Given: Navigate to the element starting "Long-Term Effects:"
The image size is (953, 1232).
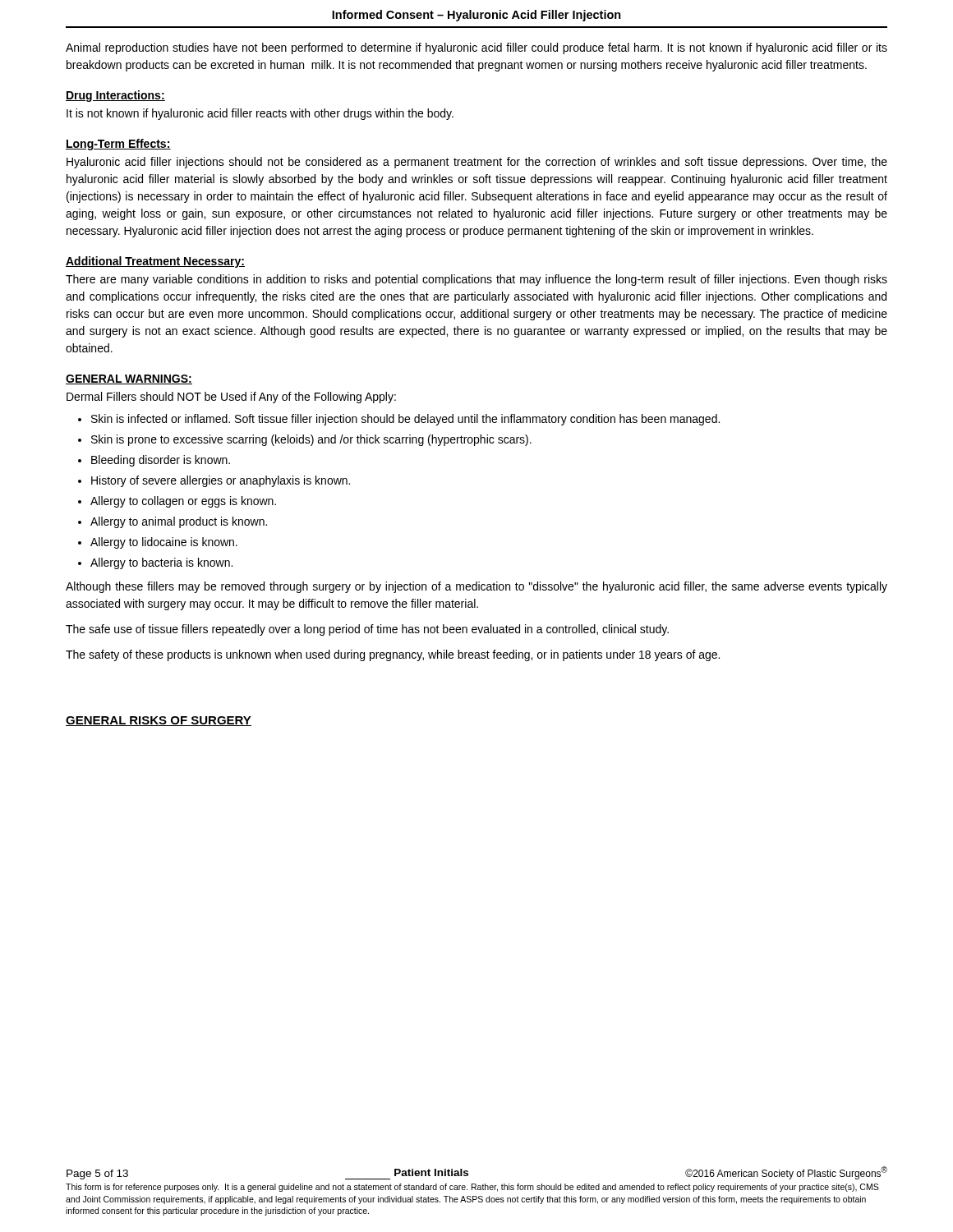Looking at the screenshot, I should pyautogui.click(x=118, y=144).
